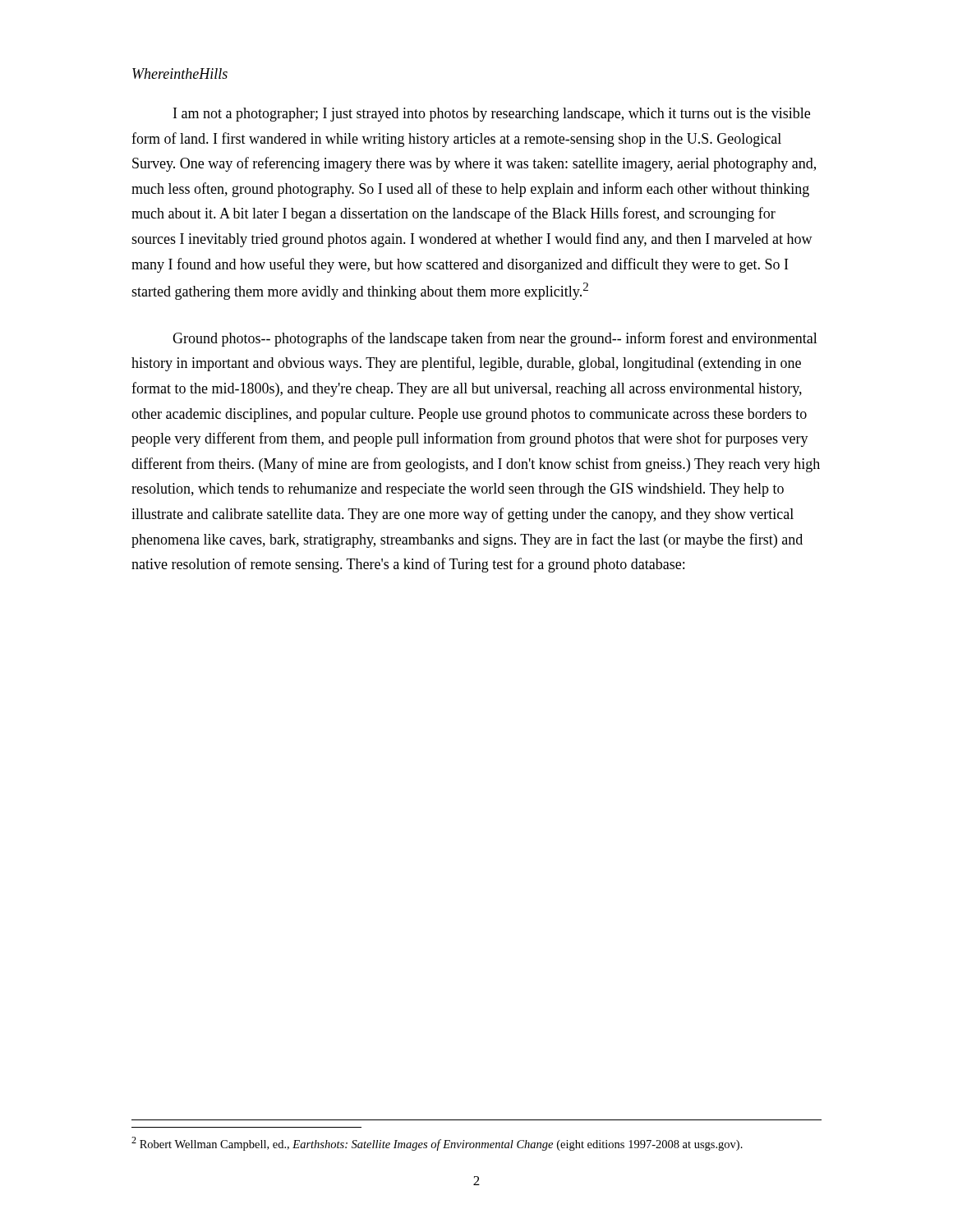
Task: Click on the footnote that says "2 Robert Wellman Campbell, ed.,"
Action: 437,1139
